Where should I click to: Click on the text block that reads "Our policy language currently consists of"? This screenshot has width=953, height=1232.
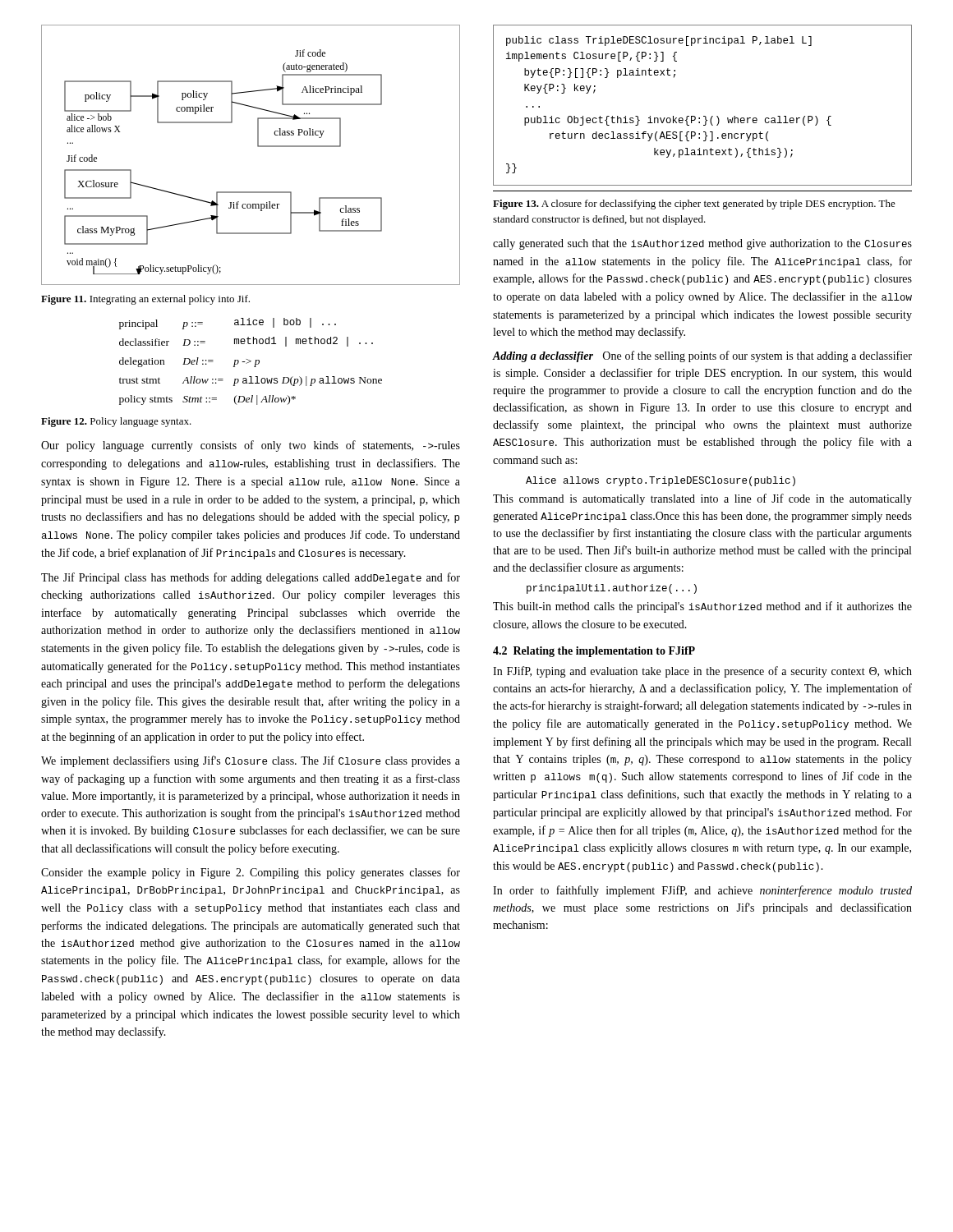251,500
